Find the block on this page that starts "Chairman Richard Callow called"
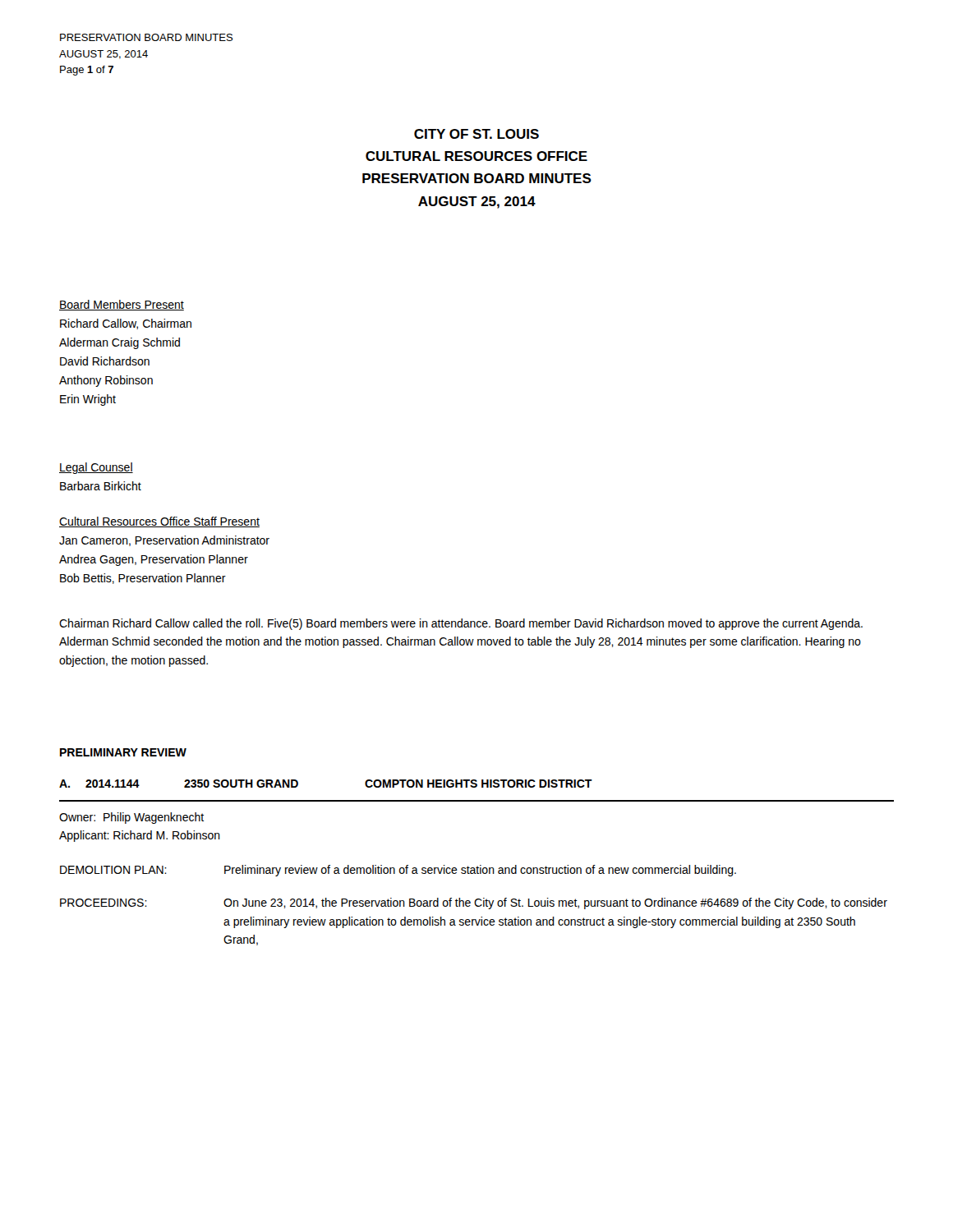The width and height of the screenshot is (953, 1232). coord(461,642)
